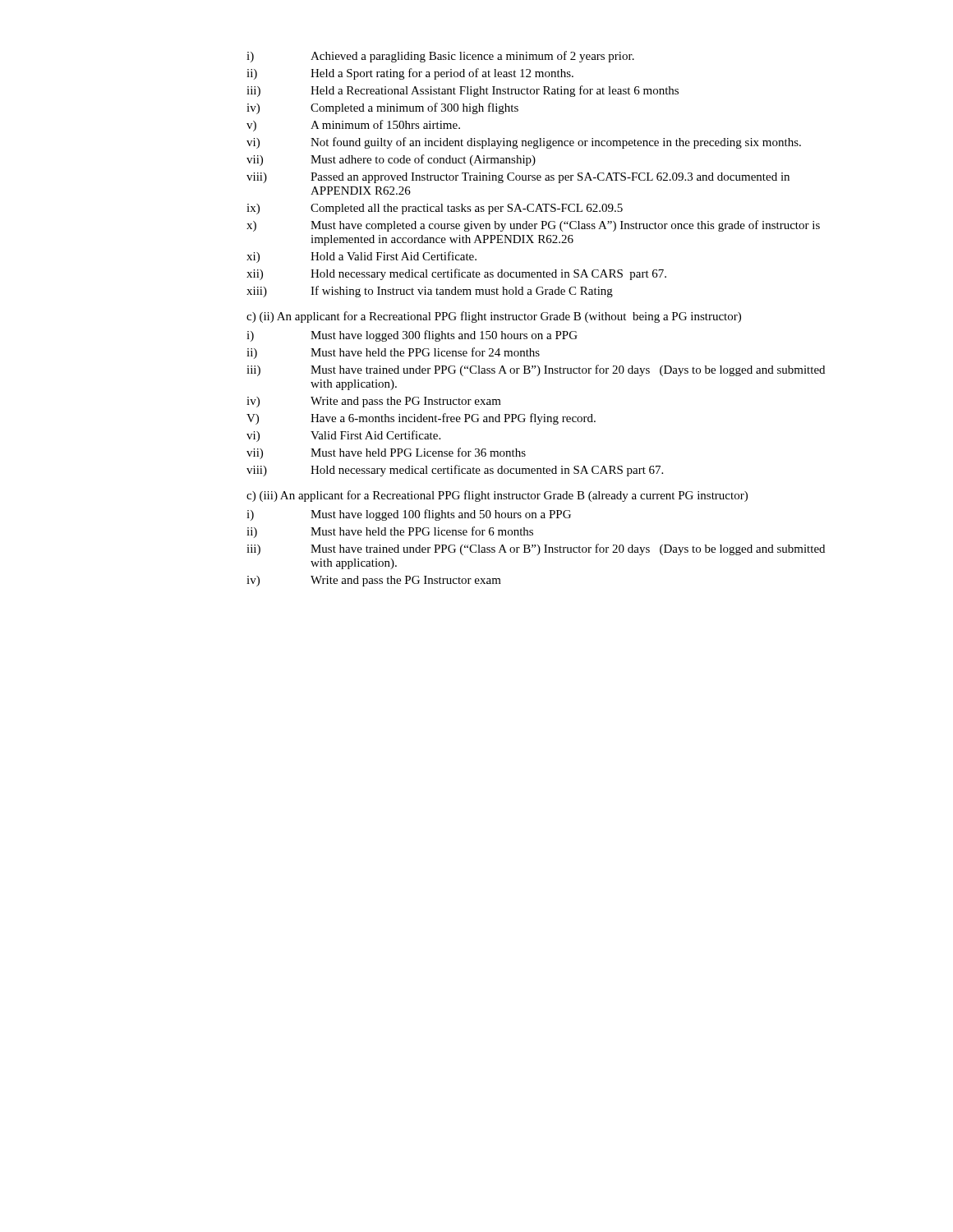The width and height of the screenshot is (953, 1232).
Task: Find the region starting "xi) Hold a"
Action: coord(361,257)
